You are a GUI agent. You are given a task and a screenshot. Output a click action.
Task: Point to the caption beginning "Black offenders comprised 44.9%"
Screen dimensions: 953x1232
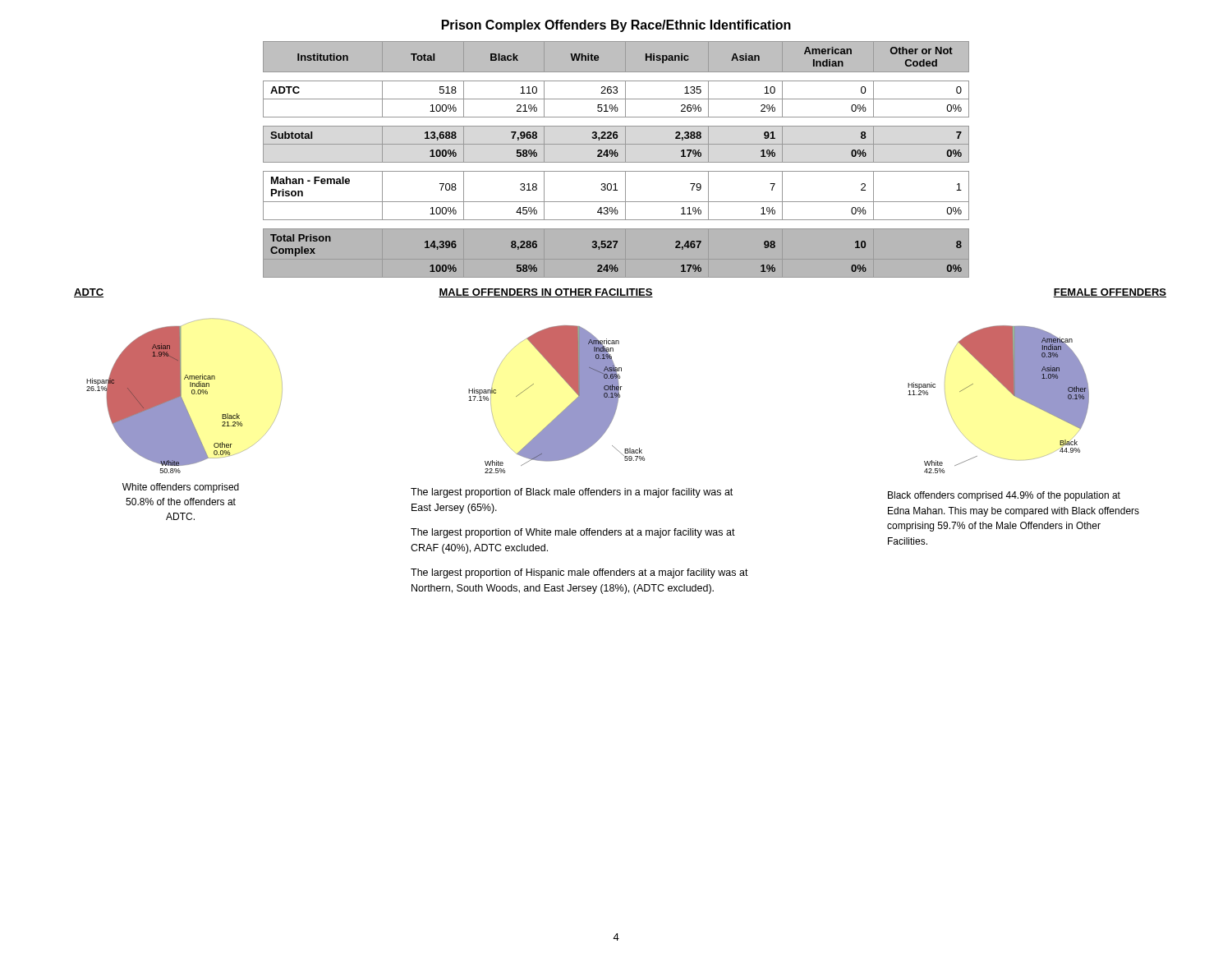coord(1013,518)
